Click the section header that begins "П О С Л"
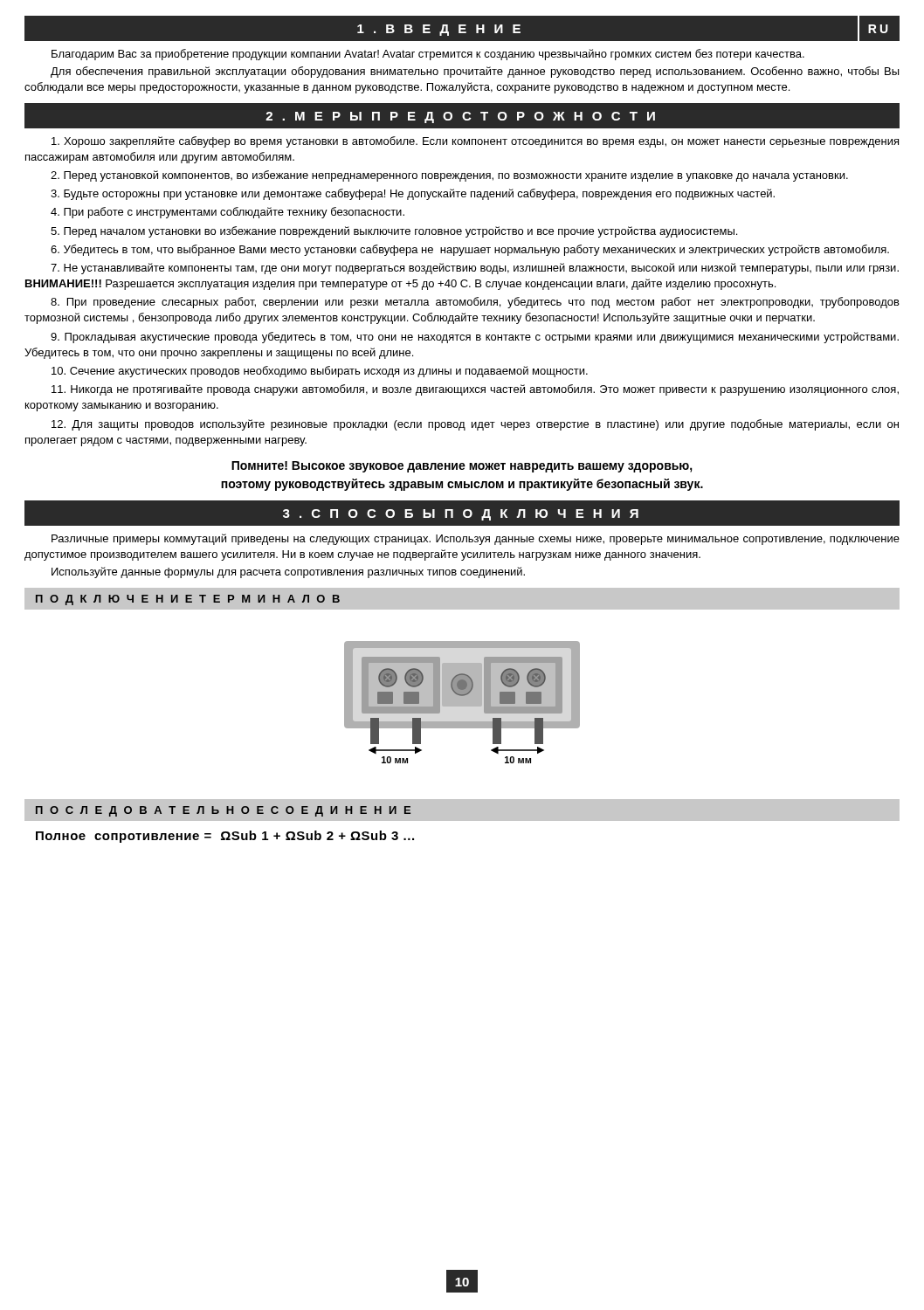 [x=224, y=810]
